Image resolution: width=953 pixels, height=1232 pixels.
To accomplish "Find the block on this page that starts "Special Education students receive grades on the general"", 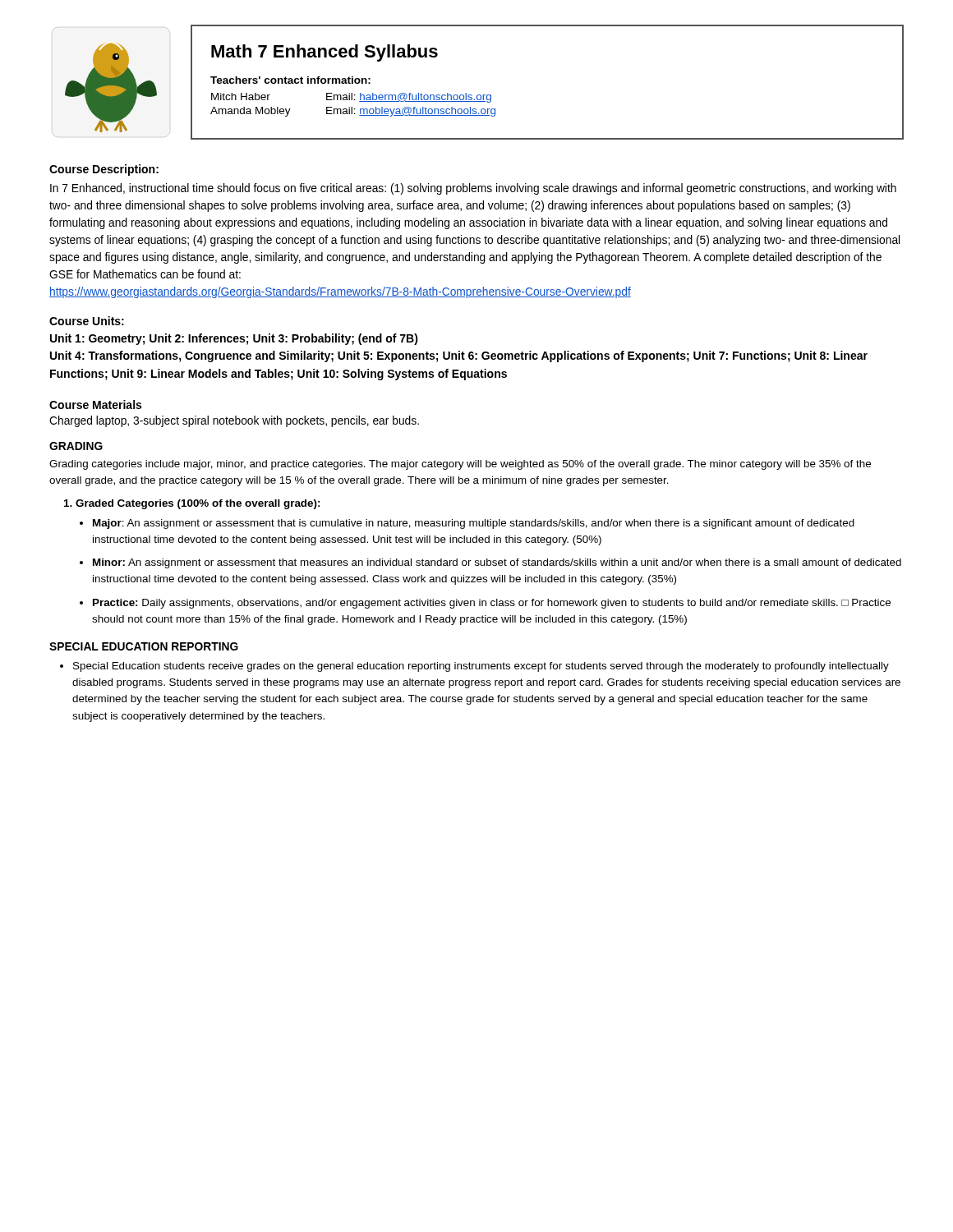I will click(487, 691).
